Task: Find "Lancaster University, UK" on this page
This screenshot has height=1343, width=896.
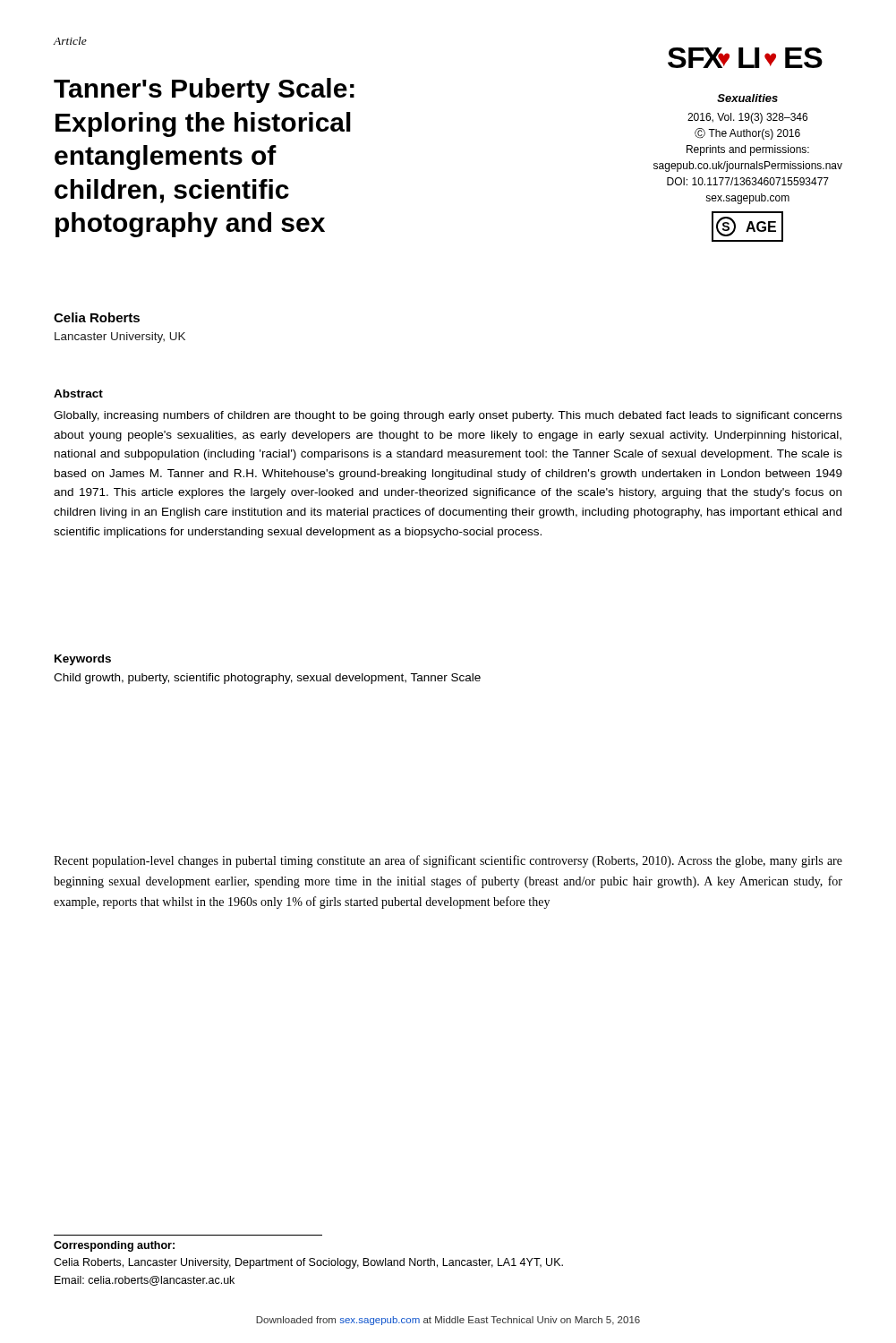Action: (120, 336)
